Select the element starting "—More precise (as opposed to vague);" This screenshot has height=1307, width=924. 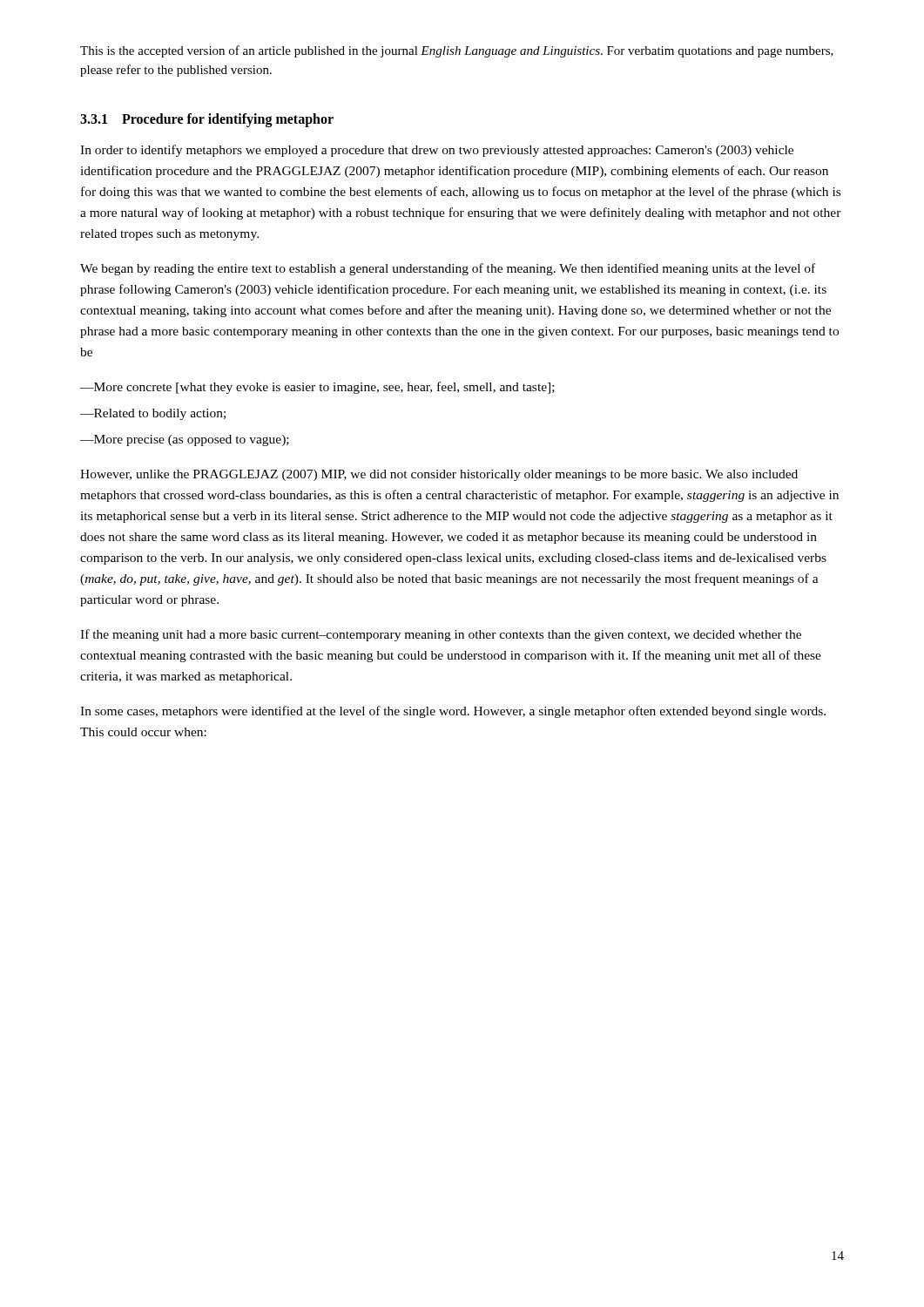[185, 438]
